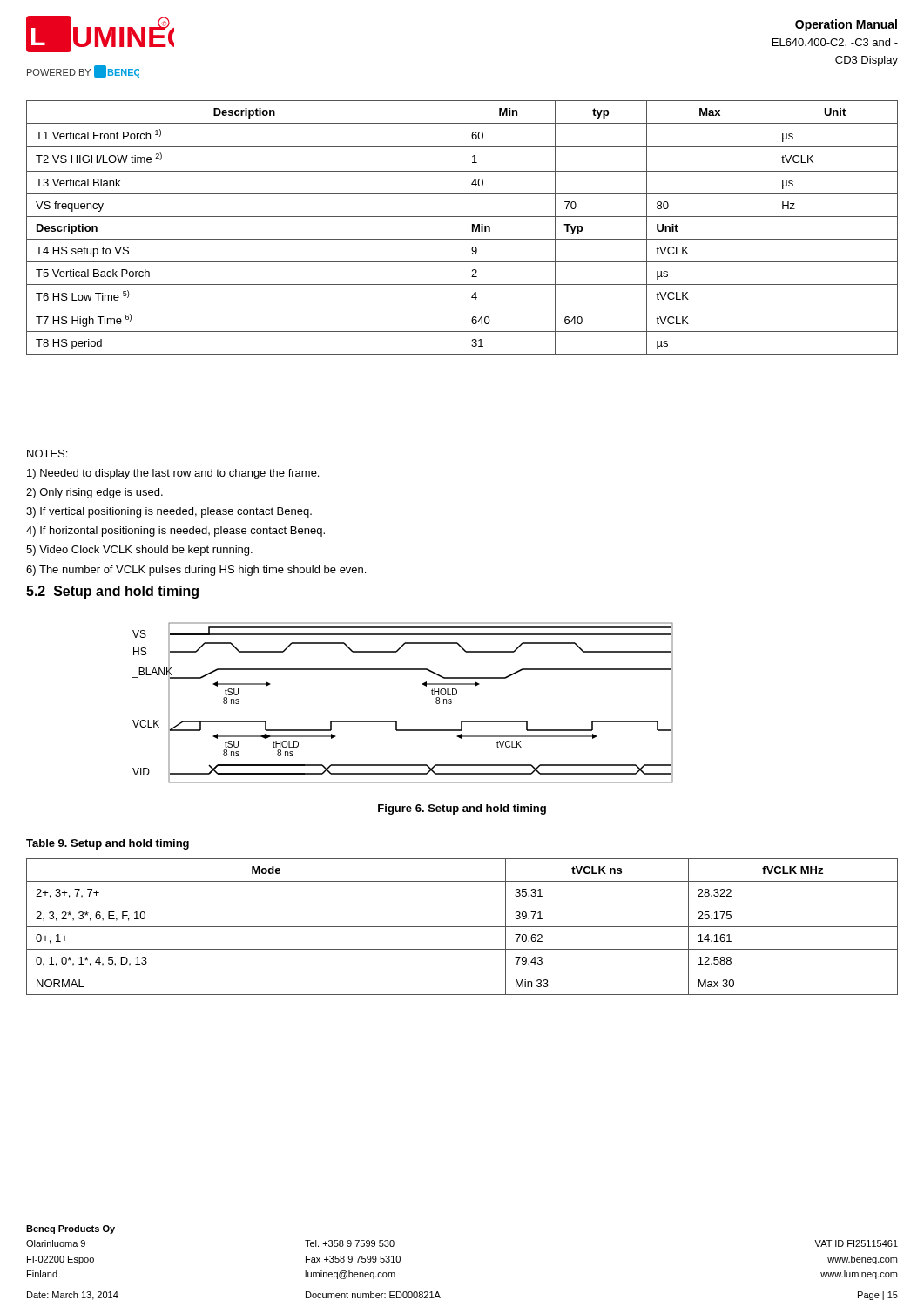Select the text block starting "Operation Manual EL640.400-C2, -C3 and -"
This screenshot has height=1307, width=924.
[835, 42]
